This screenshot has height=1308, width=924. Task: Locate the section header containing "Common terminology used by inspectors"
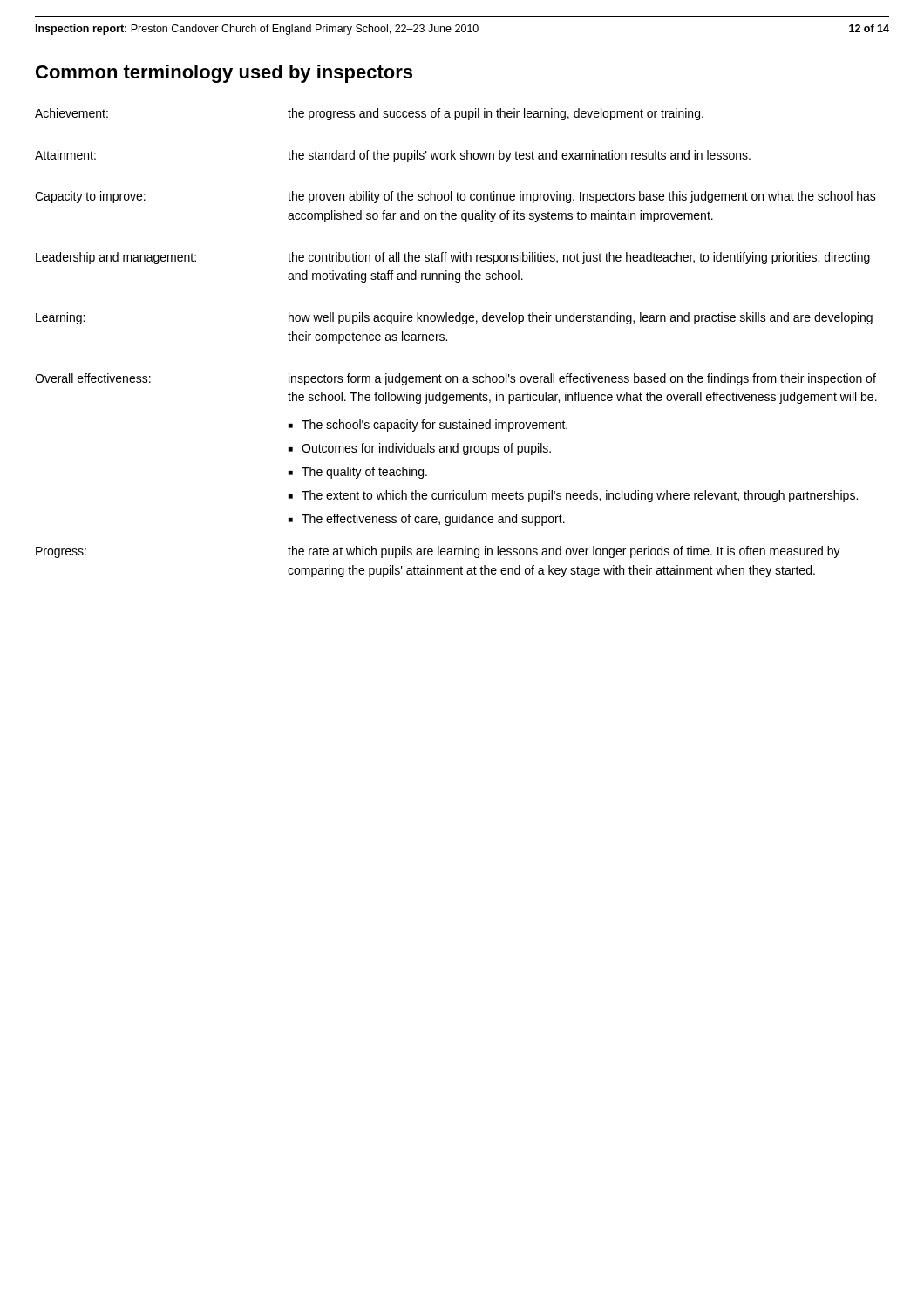point(224,72)
